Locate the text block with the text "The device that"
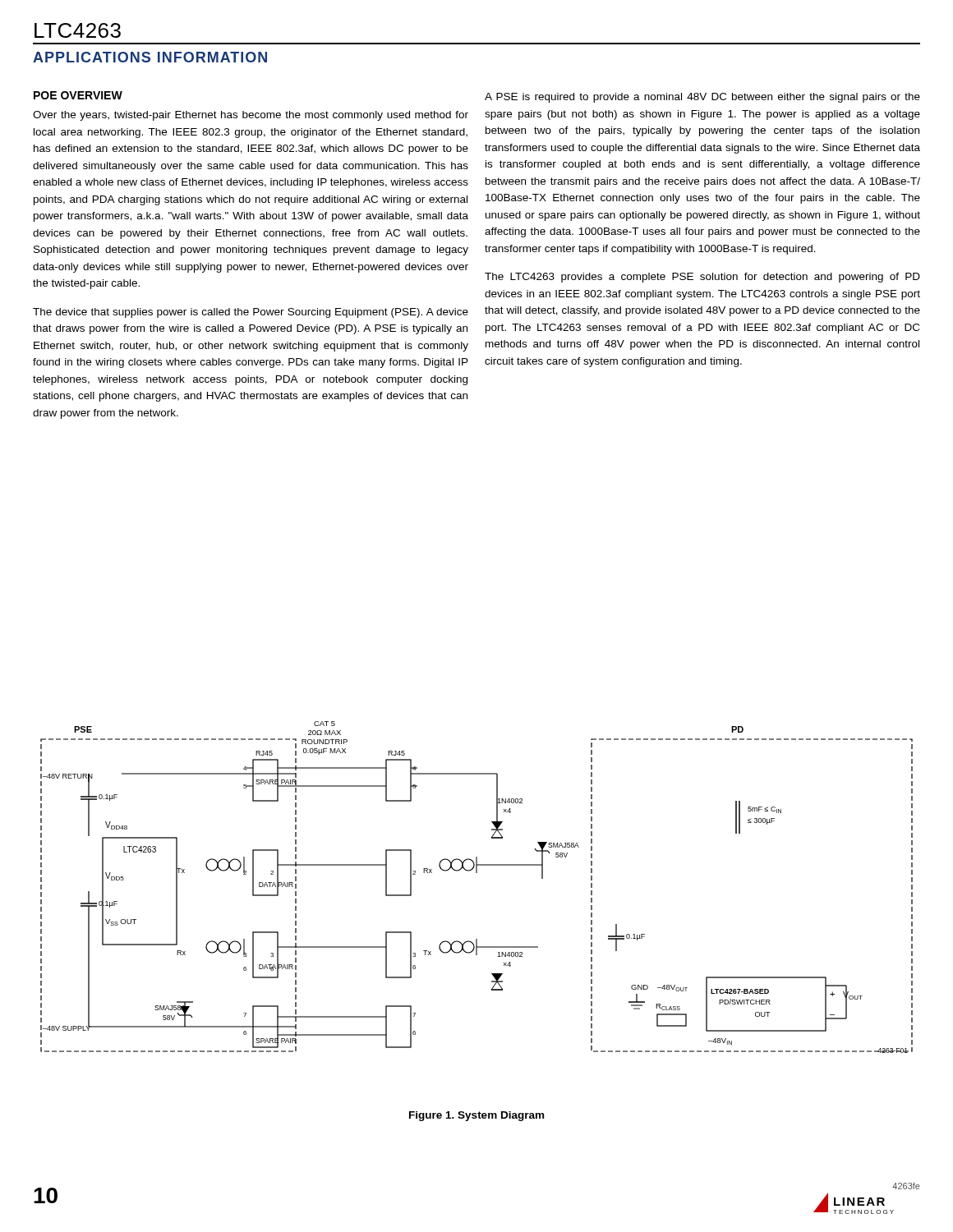Viewport: 953px width, 1232px height. 251,362
